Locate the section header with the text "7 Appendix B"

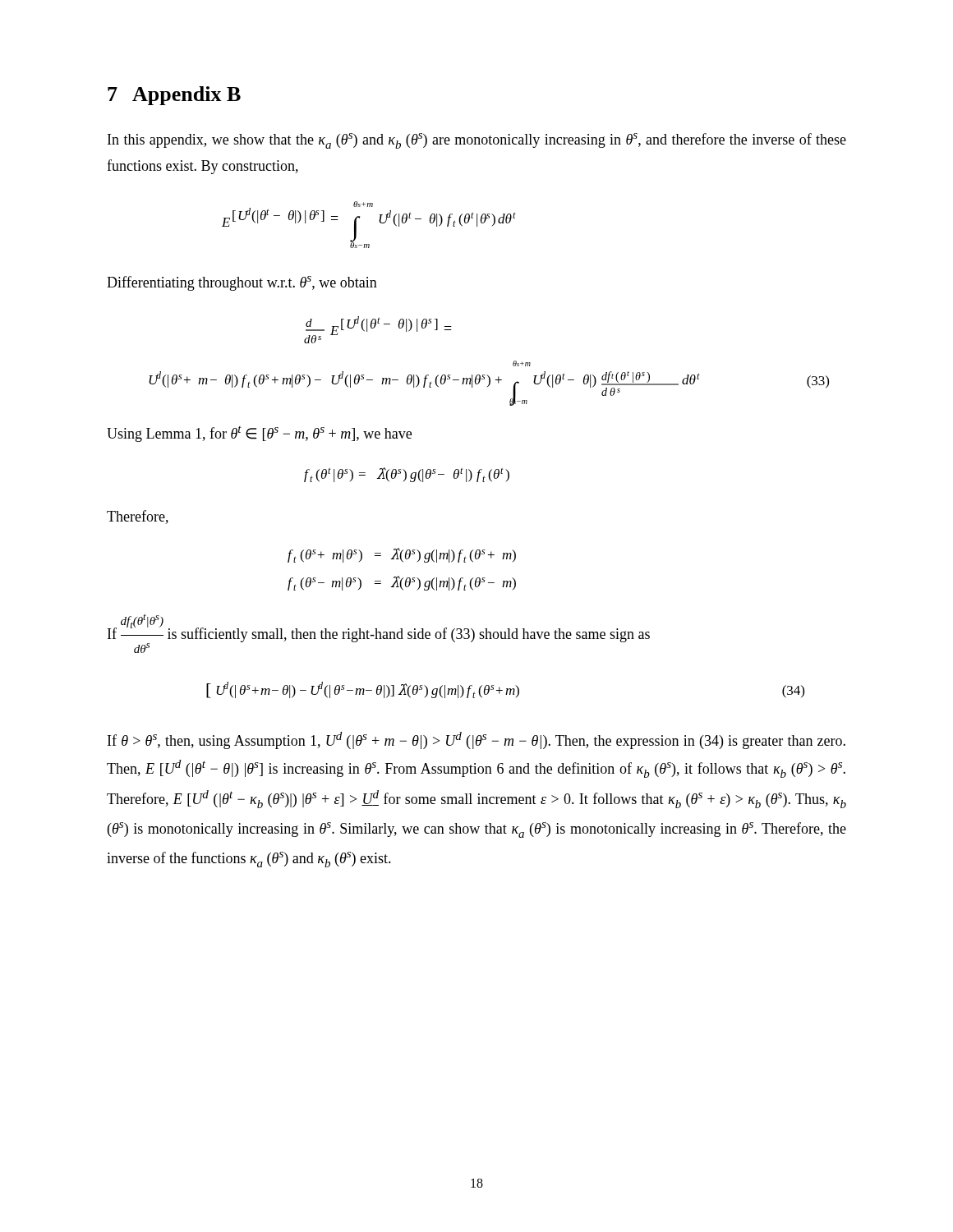174,94
